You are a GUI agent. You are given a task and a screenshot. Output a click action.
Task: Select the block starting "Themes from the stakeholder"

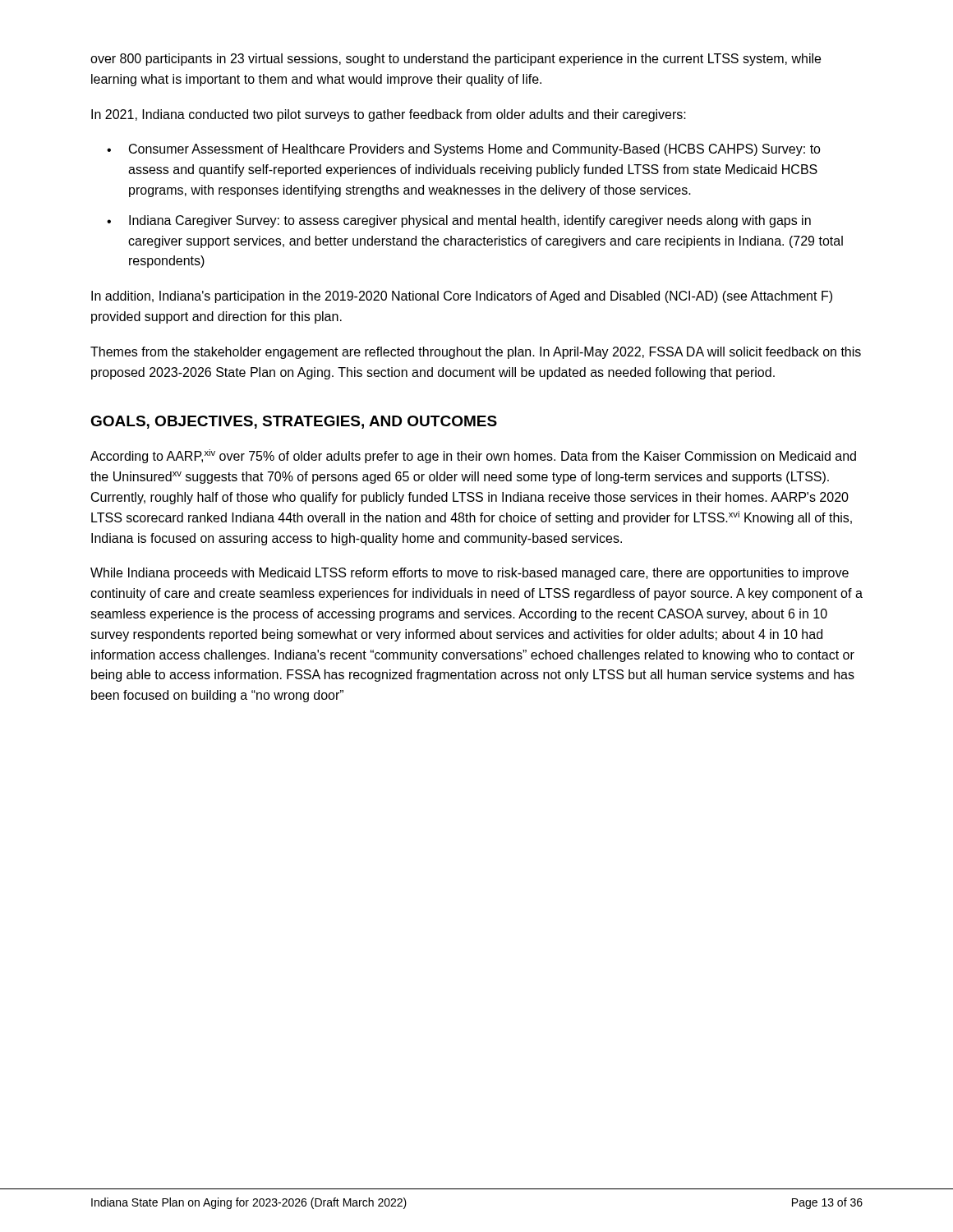(x=476, y=362)
